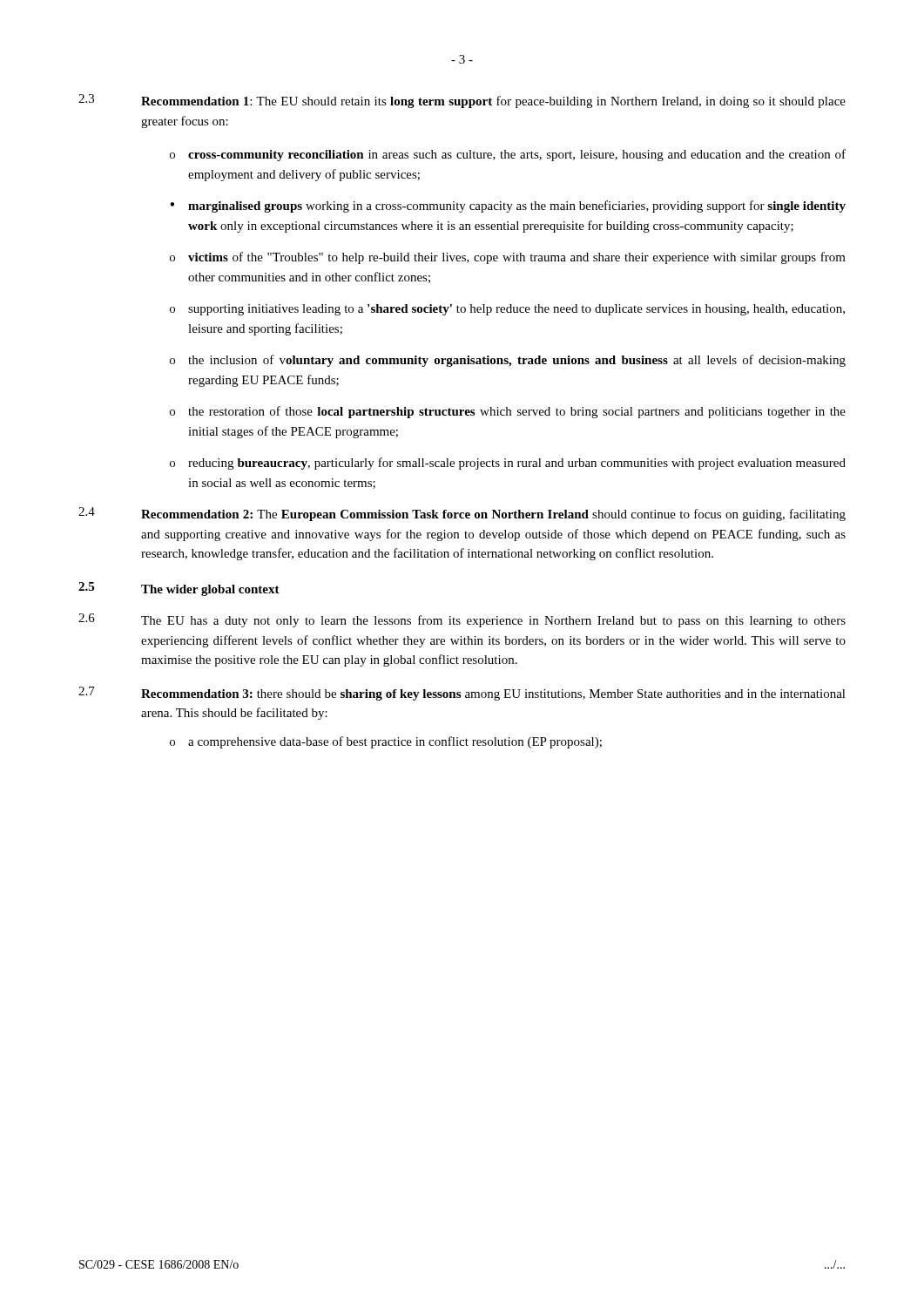Click on the element starting "o supporting initiatives leading to a"
This screenshot has width=924, height=1307.
point(501,319)
